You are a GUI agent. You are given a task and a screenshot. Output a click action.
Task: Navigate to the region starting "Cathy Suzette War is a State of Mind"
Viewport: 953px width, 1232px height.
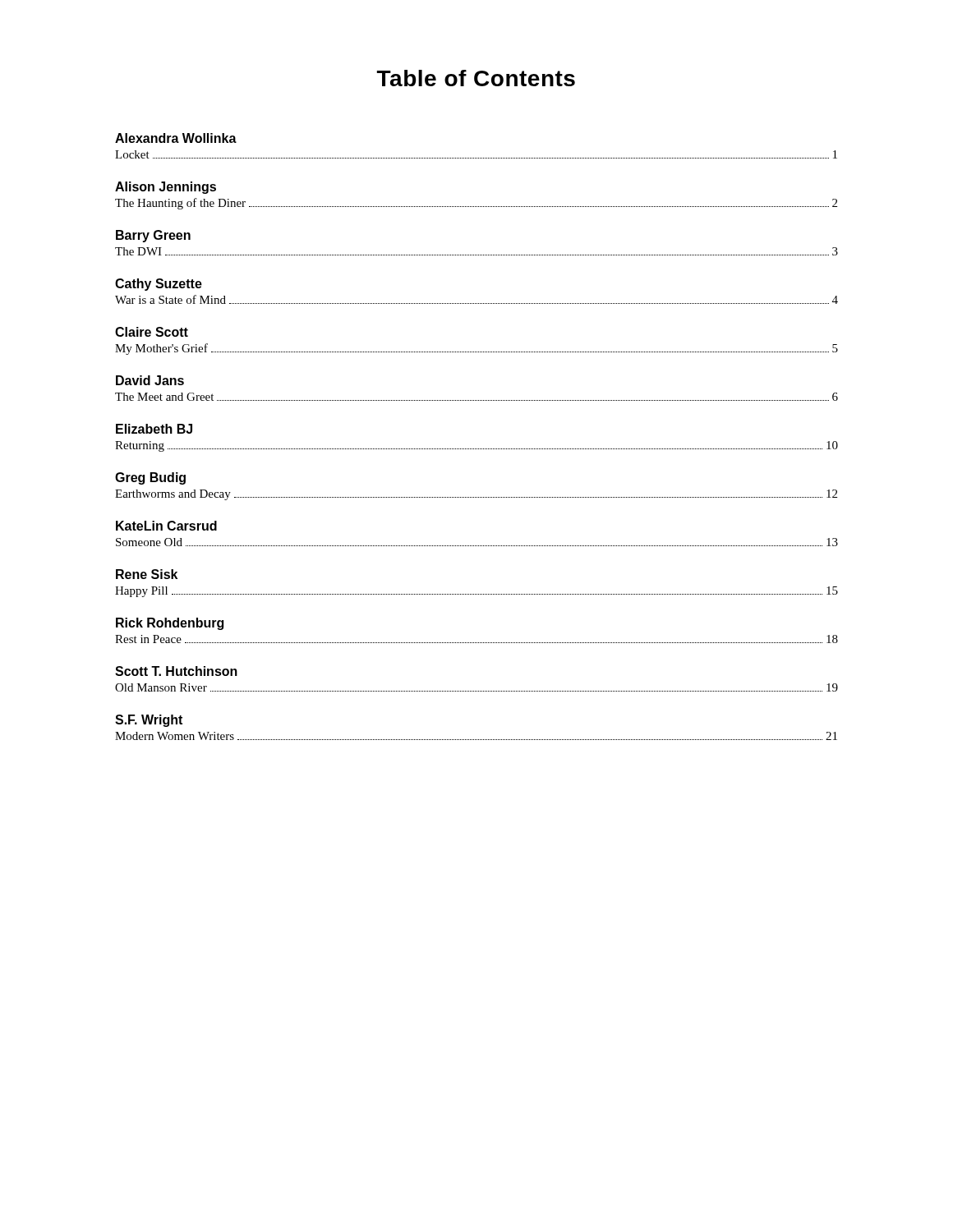tap(476, 292)
